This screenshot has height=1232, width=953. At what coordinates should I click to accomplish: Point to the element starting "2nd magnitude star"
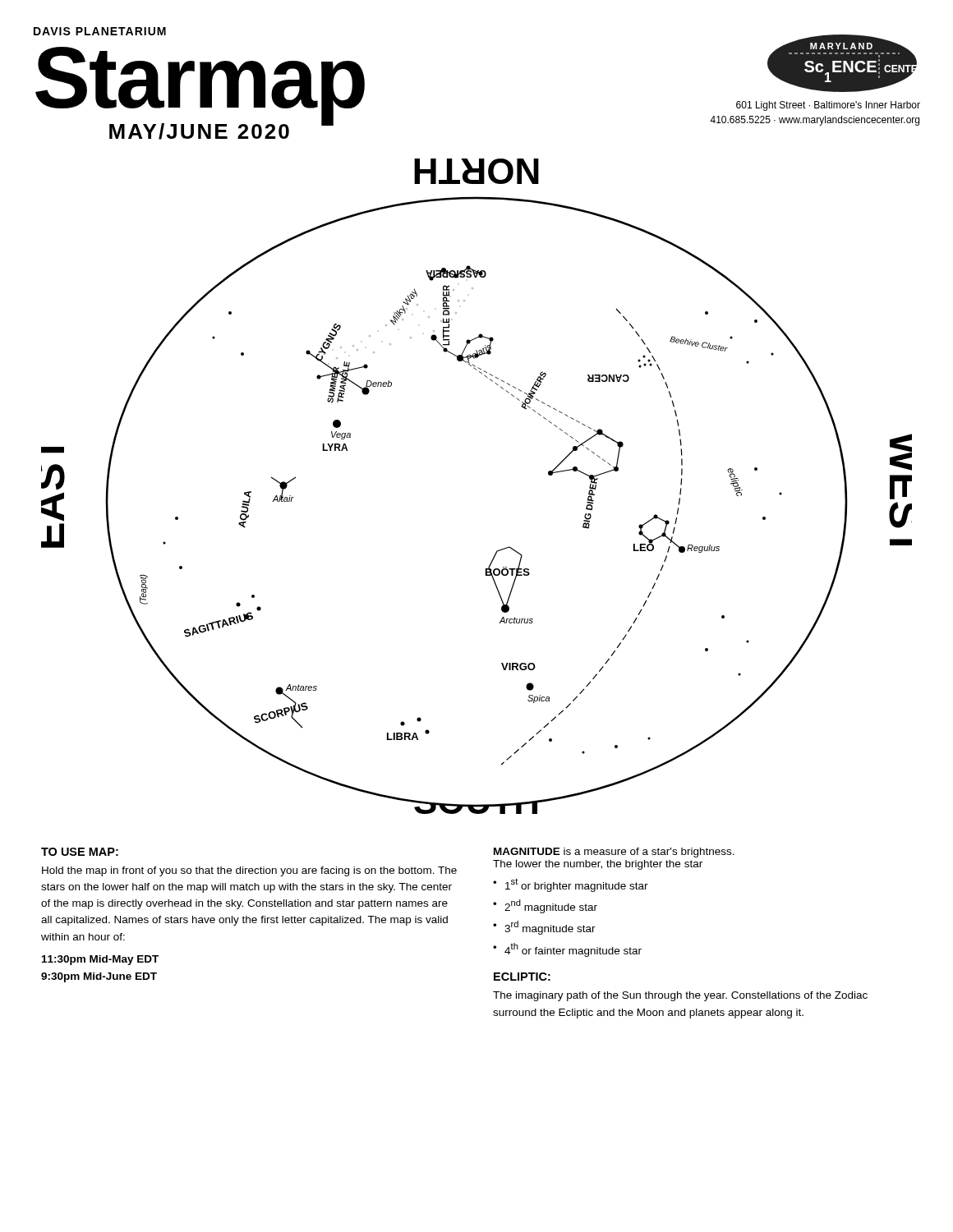click(x=551, y=905)
